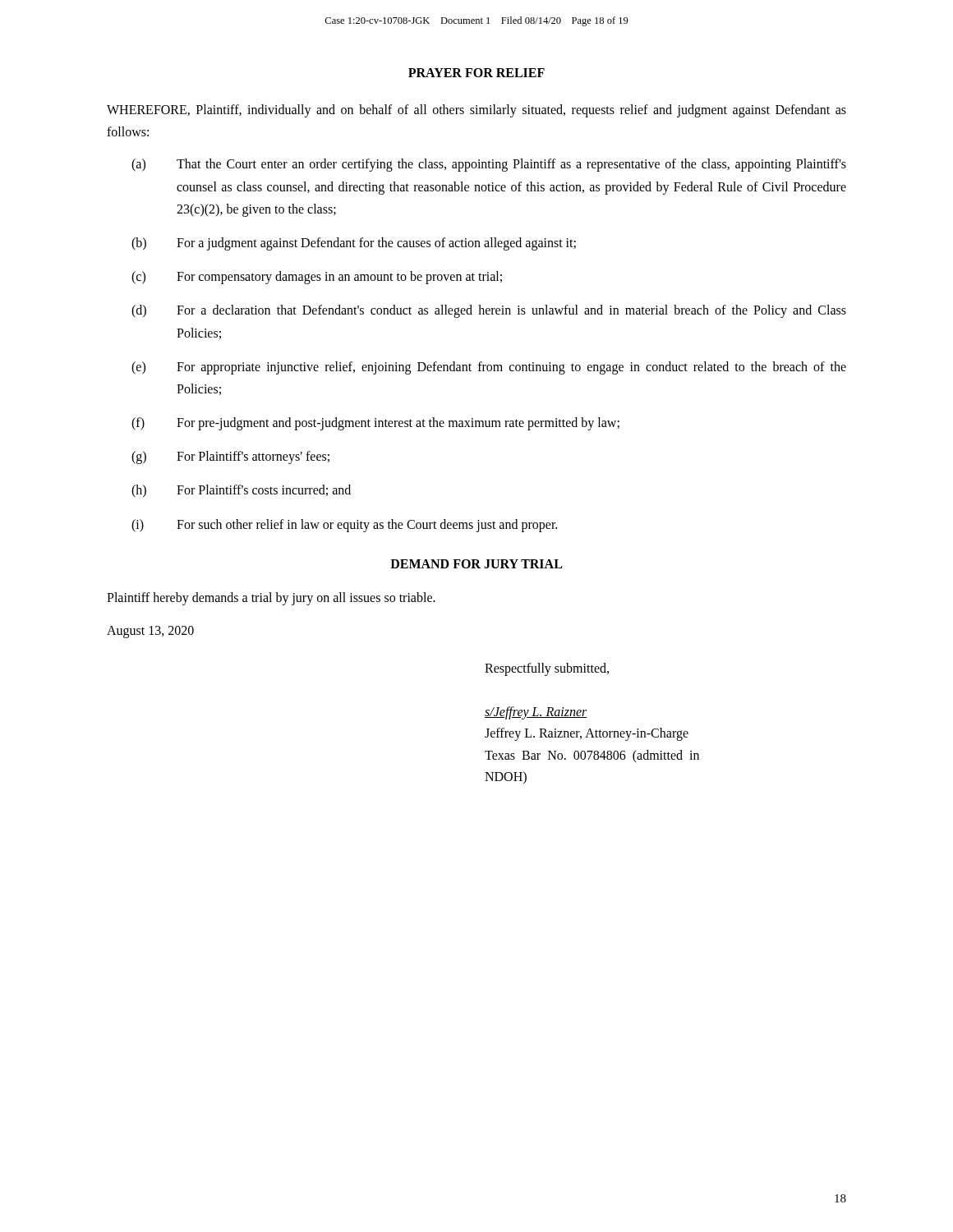Point to the text starting "(g) For Plaintiff's"

click(230, 457)
